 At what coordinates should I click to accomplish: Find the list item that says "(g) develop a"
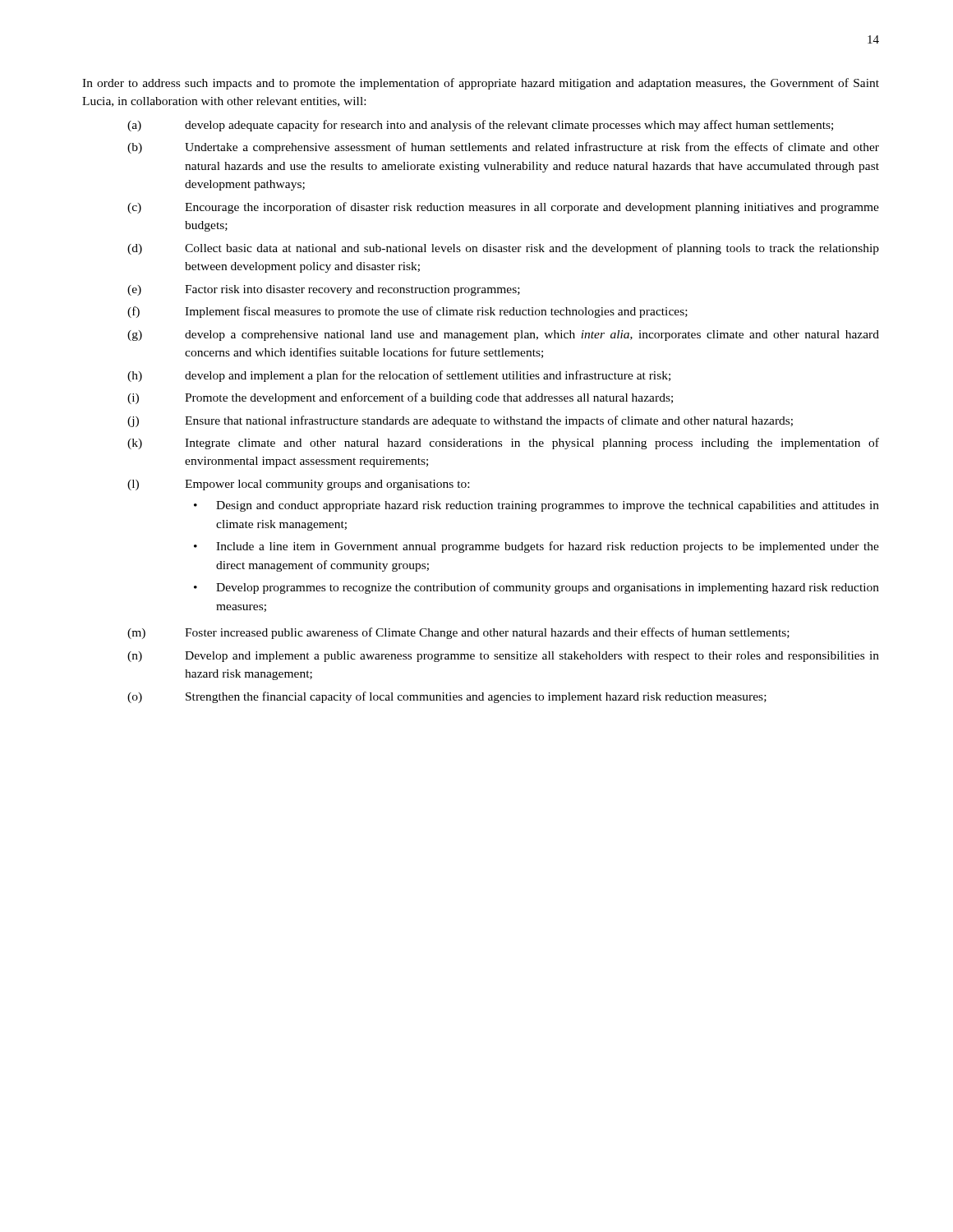tap(481, 343)
